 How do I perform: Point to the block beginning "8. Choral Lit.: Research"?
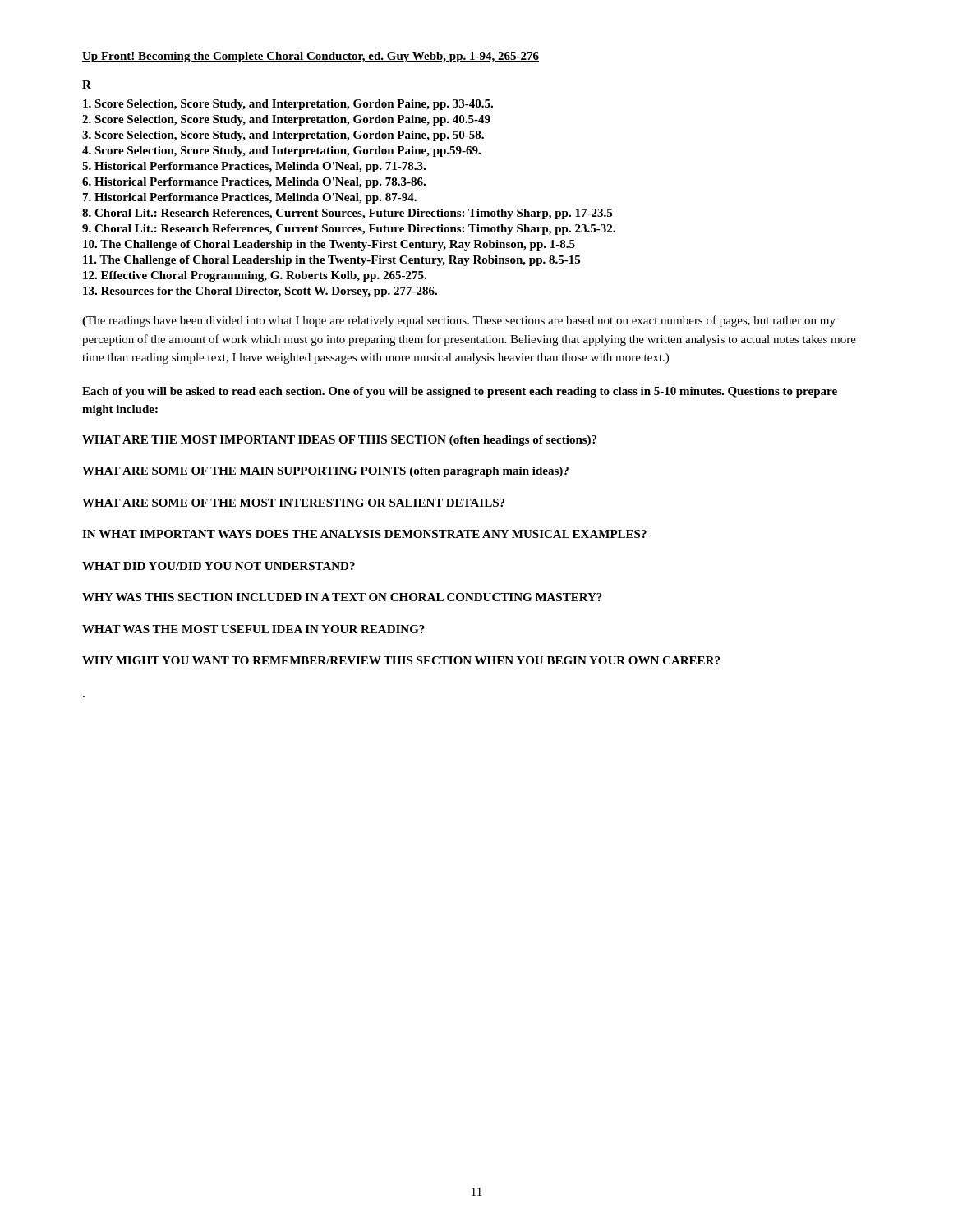[347, 213]
